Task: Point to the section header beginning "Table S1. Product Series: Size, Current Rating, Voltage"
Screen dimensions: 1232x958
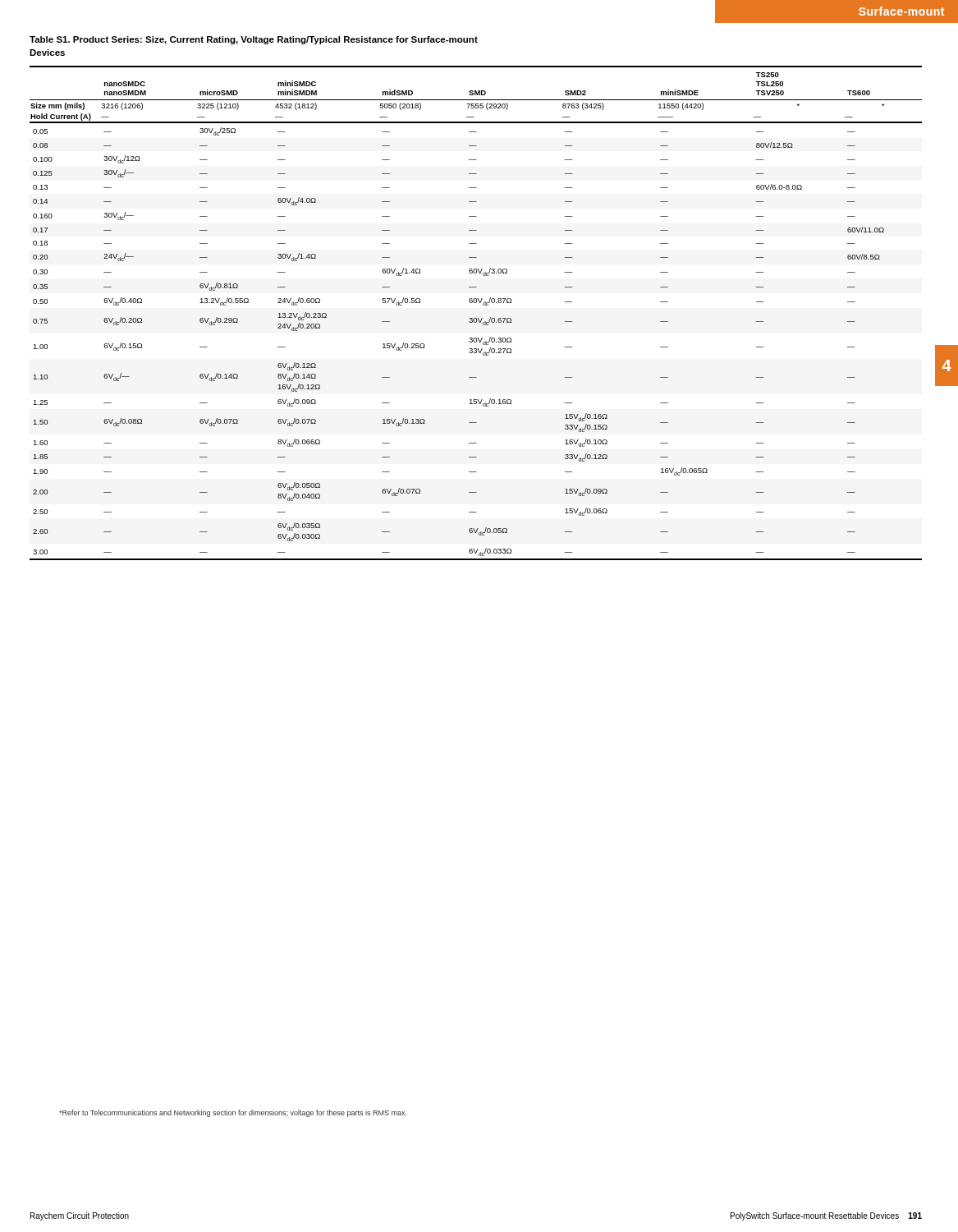Action: pyautogui.click(x=254, y=46)
